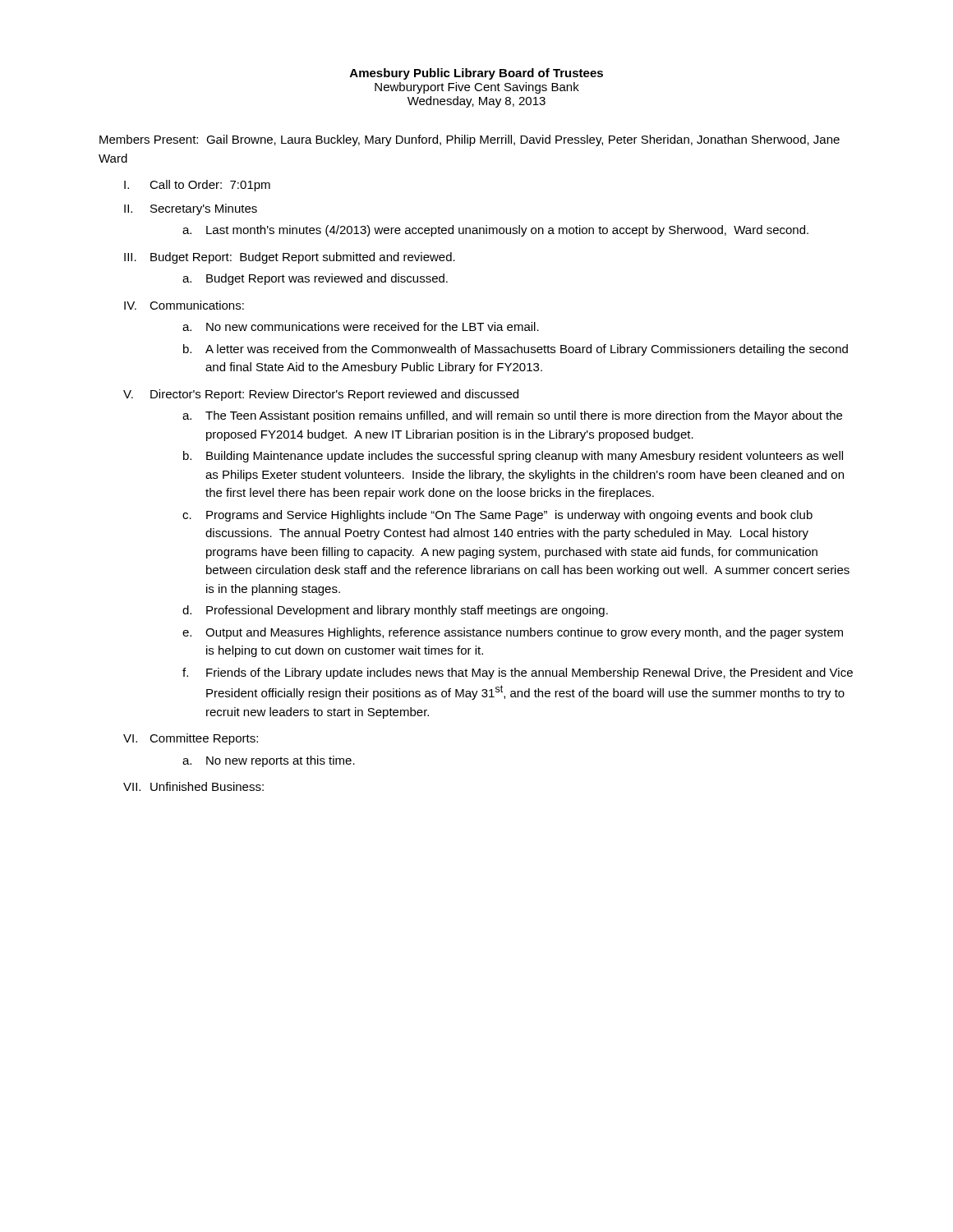The image size is (953, 1232).
Task: Find the list item with the text "VII. Unfinished Business:"
Action: tap(193, 786)
